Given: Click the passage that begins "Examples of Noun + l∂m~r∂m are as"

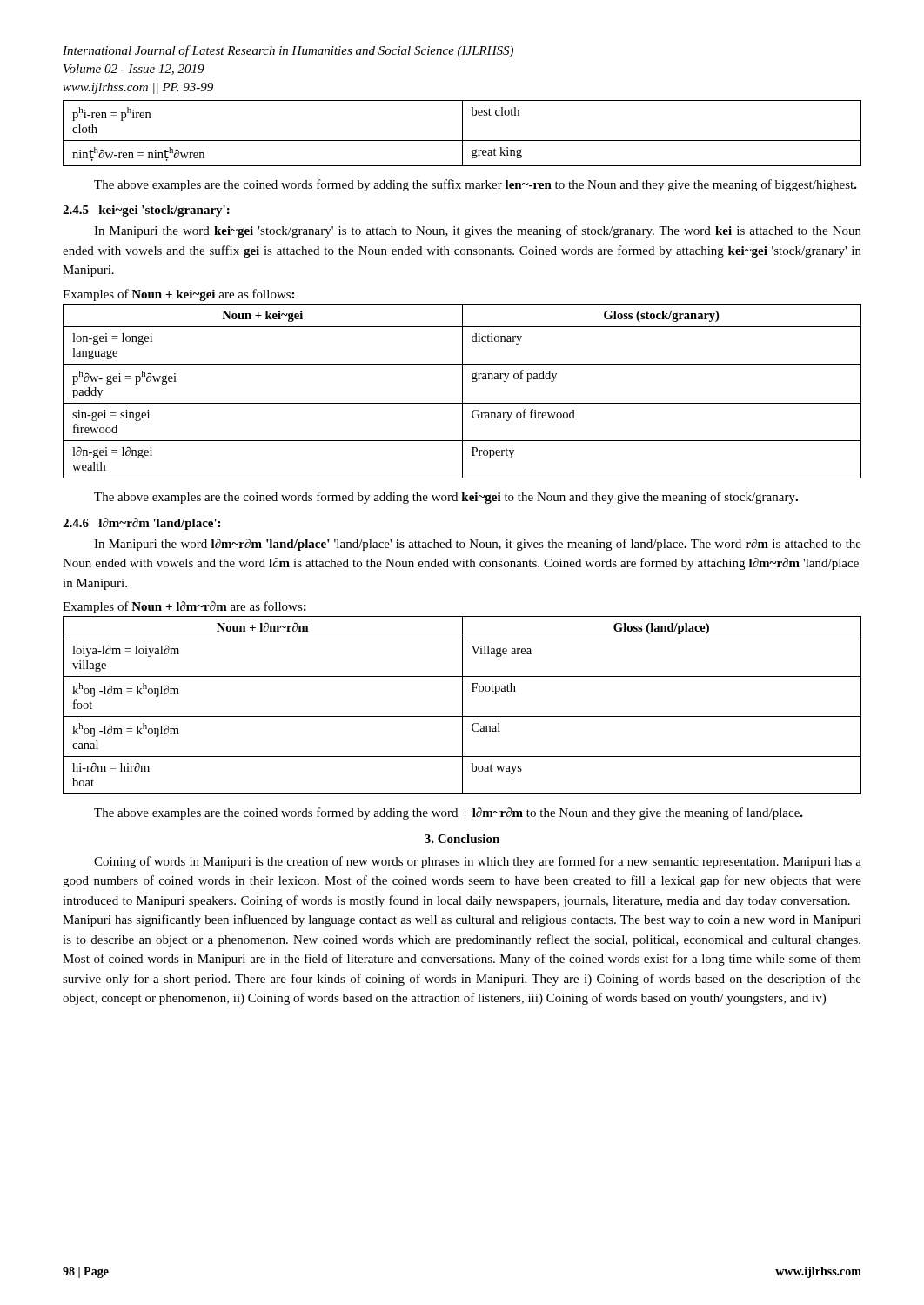Looking at the screenshot, I should 185,607.
